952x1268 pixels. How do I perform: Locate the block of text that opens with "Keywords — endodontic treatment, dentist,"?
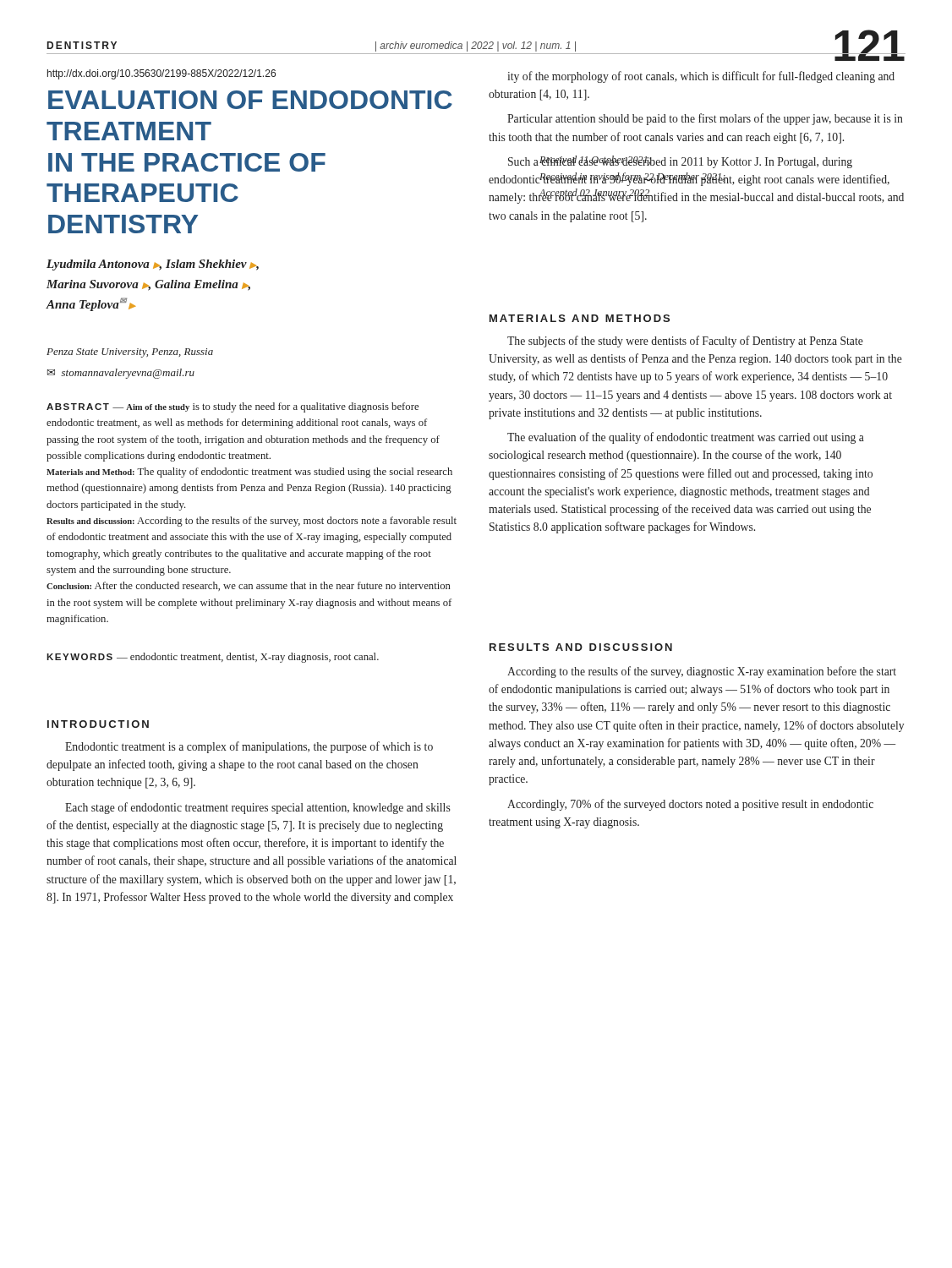213,657
